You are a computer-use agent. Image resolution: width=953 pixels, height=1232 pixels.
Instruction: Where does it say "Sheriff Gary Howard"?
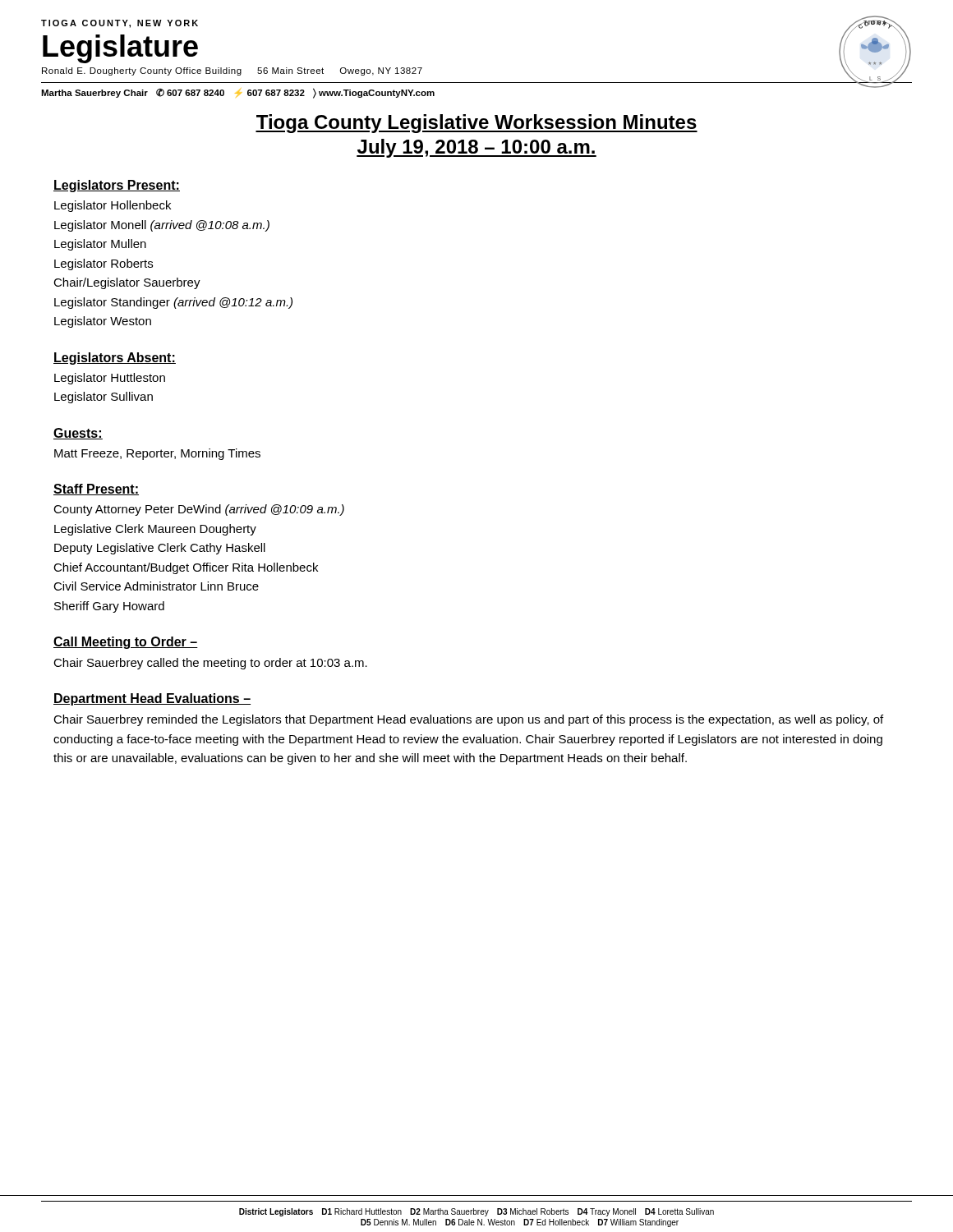pyautogui.click(x=109, y=605)
